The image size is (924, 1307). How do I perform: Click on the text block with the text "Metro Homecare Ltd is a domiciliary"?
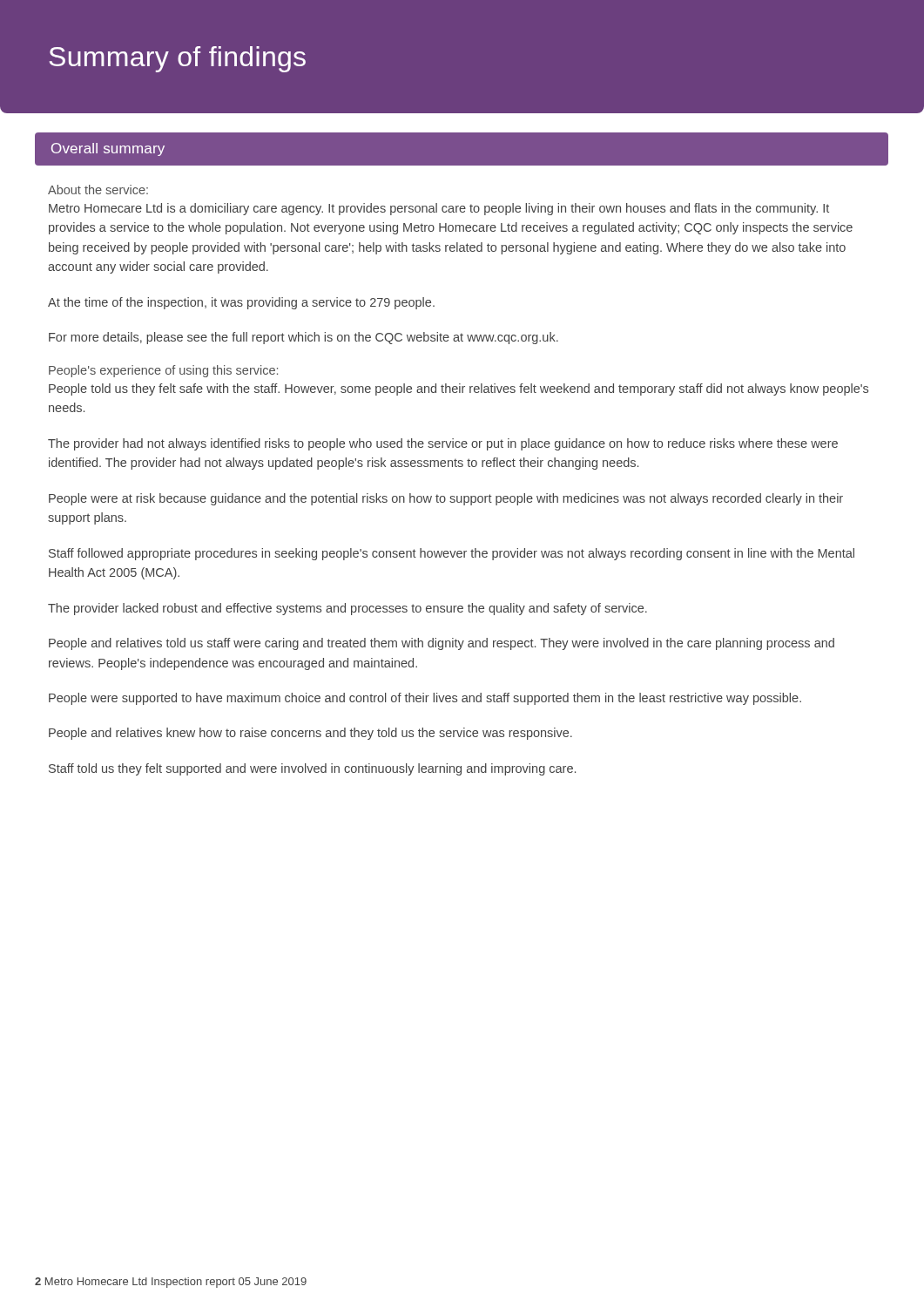tap(450, 238)
